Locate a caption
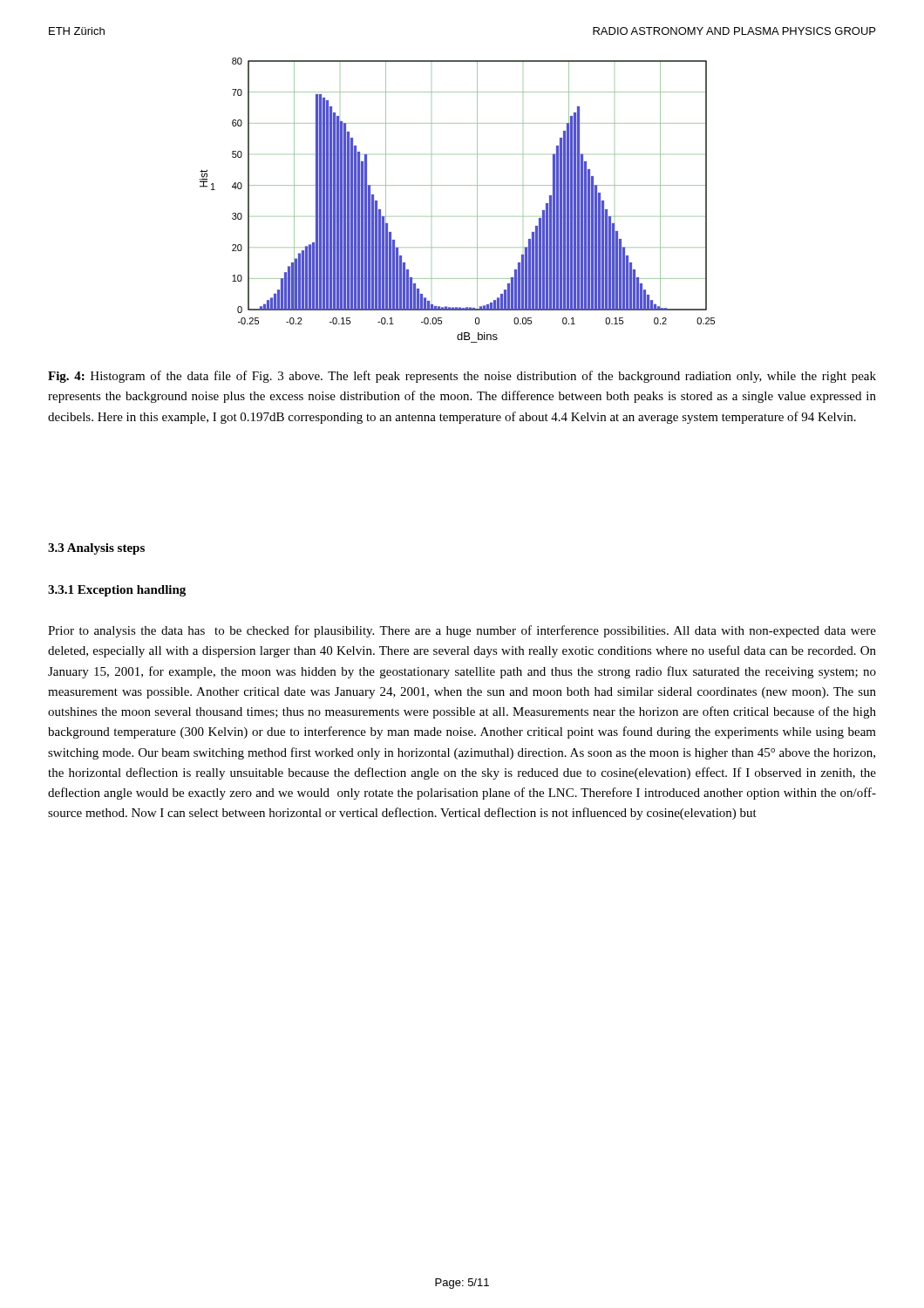Viewport: 924px width, 1308px height. coord(462,396)
